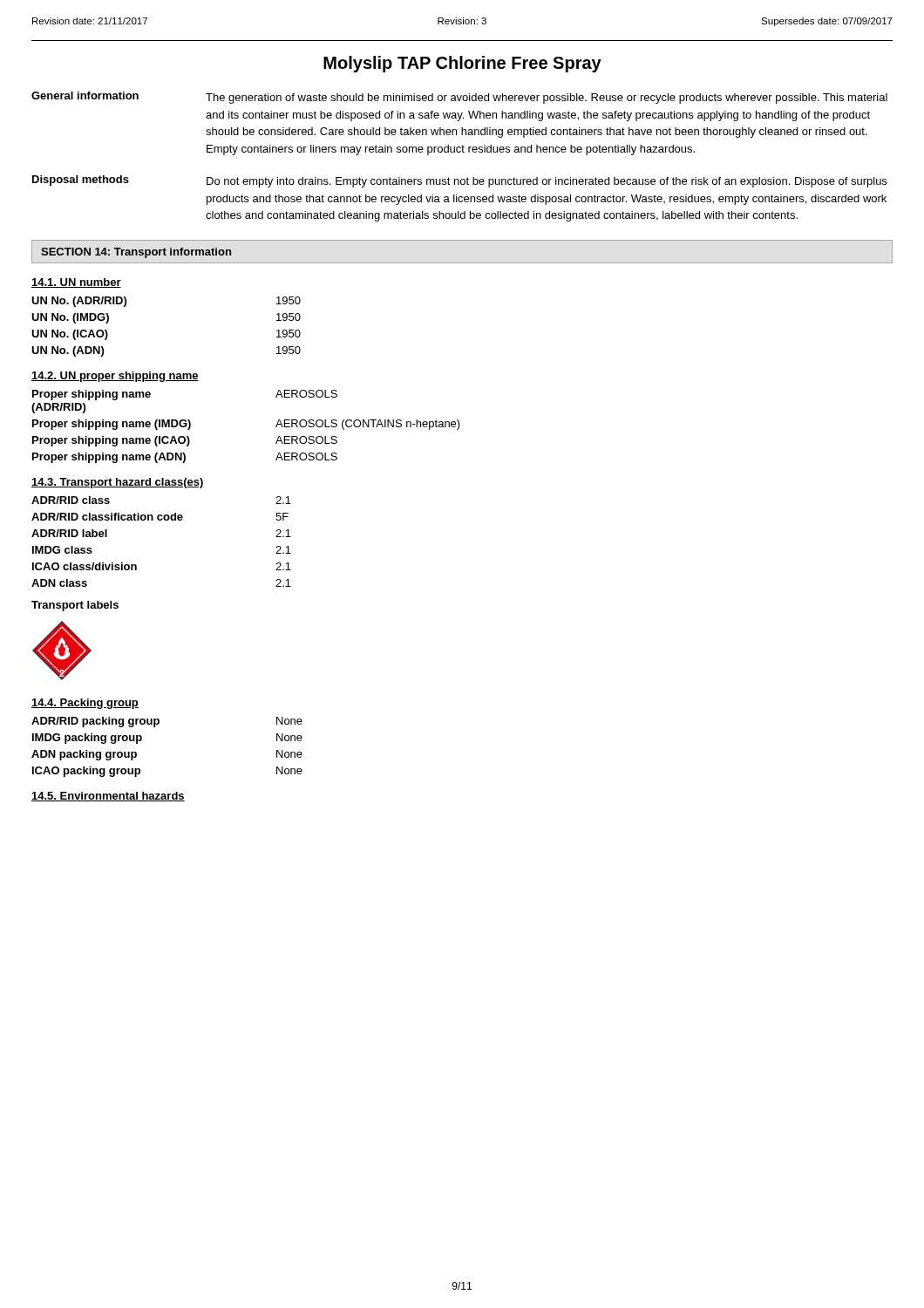Find "IMDG packing group None" on this page
Screen dimensions: 1308x924
tap(87, 738)
